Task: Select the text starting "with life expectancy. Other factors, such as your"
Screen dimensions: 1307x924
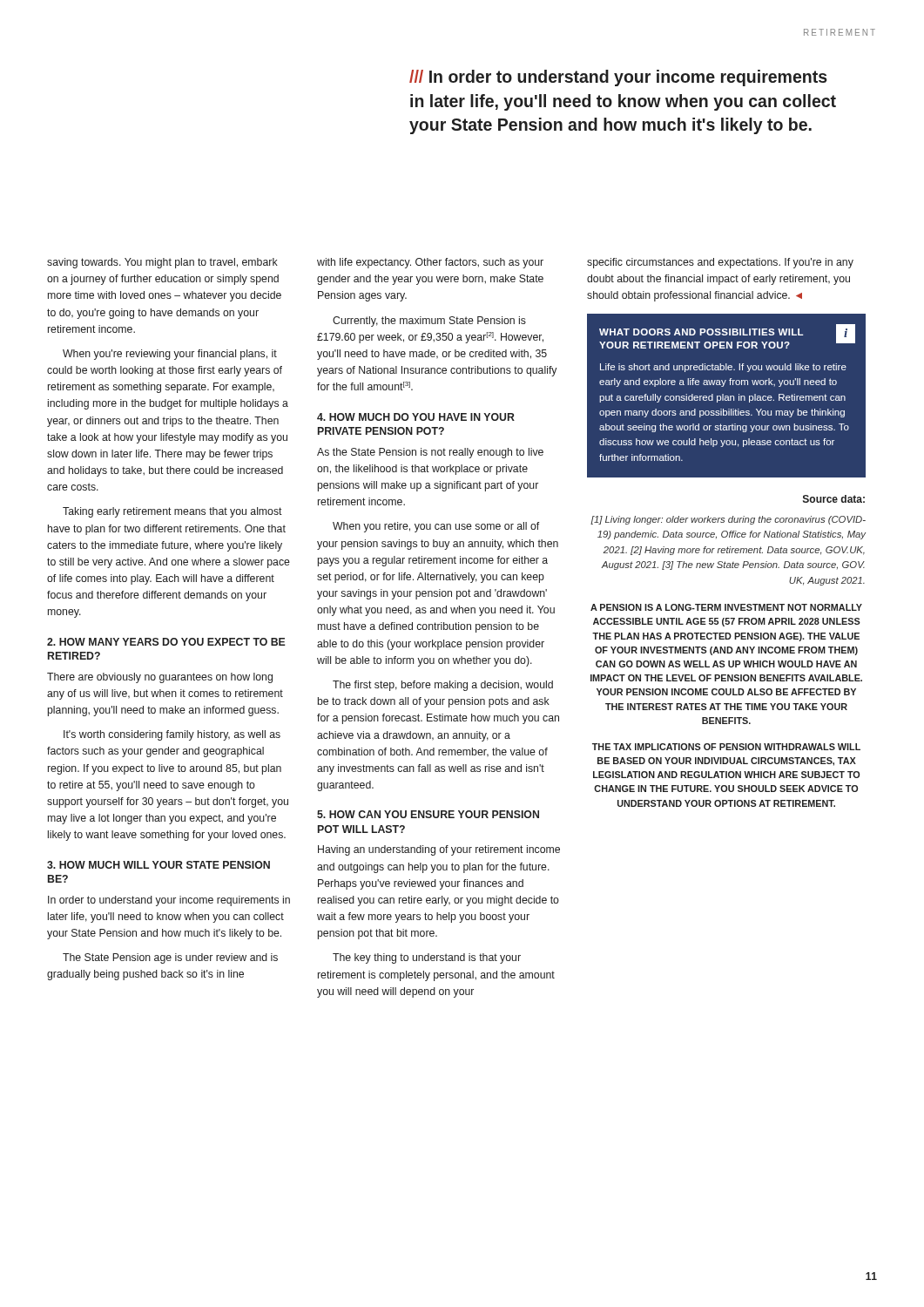Action: click(439, 325)
